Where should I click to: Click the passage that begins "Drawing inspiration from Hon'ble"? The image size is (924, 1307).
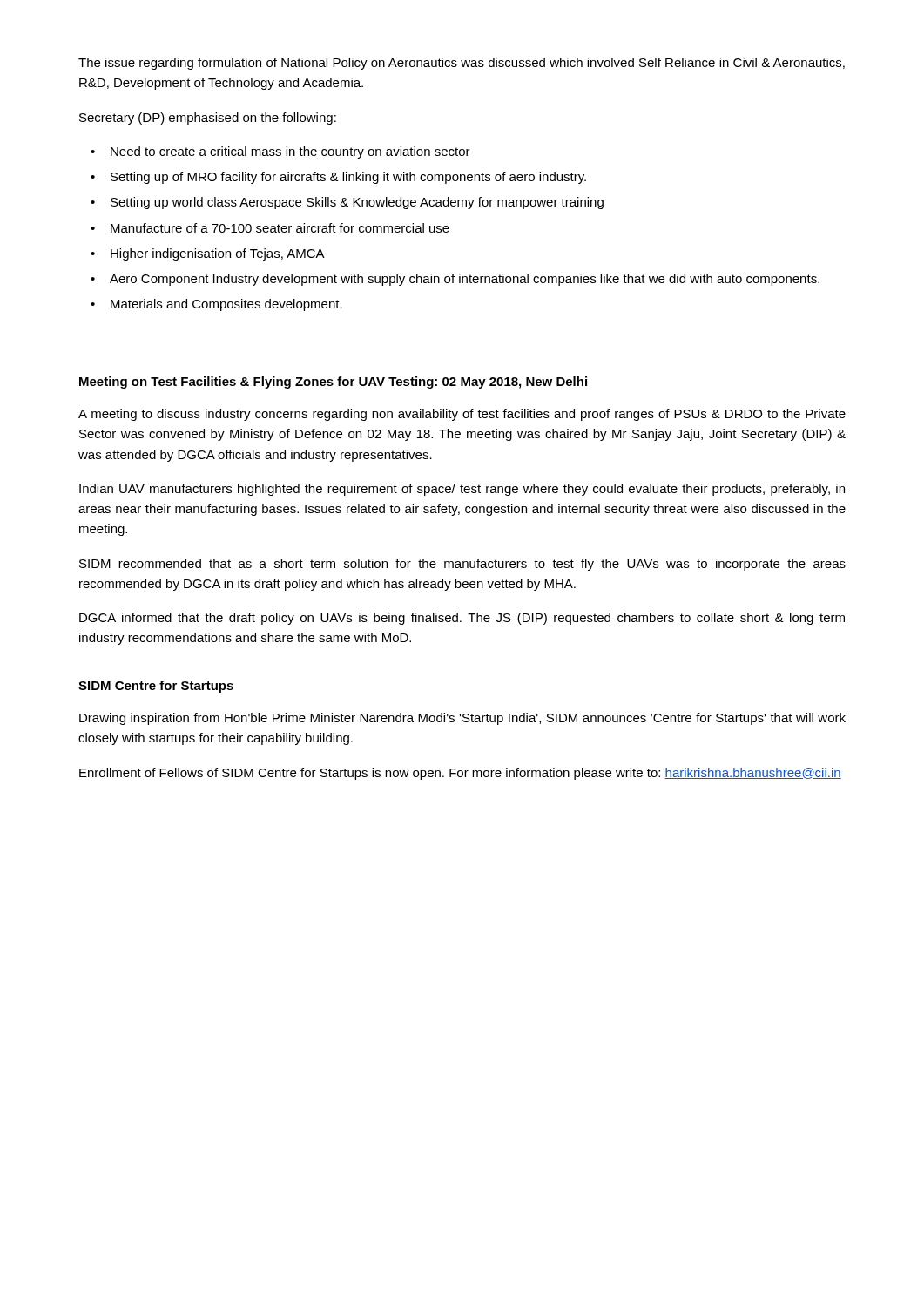(462, 728)
